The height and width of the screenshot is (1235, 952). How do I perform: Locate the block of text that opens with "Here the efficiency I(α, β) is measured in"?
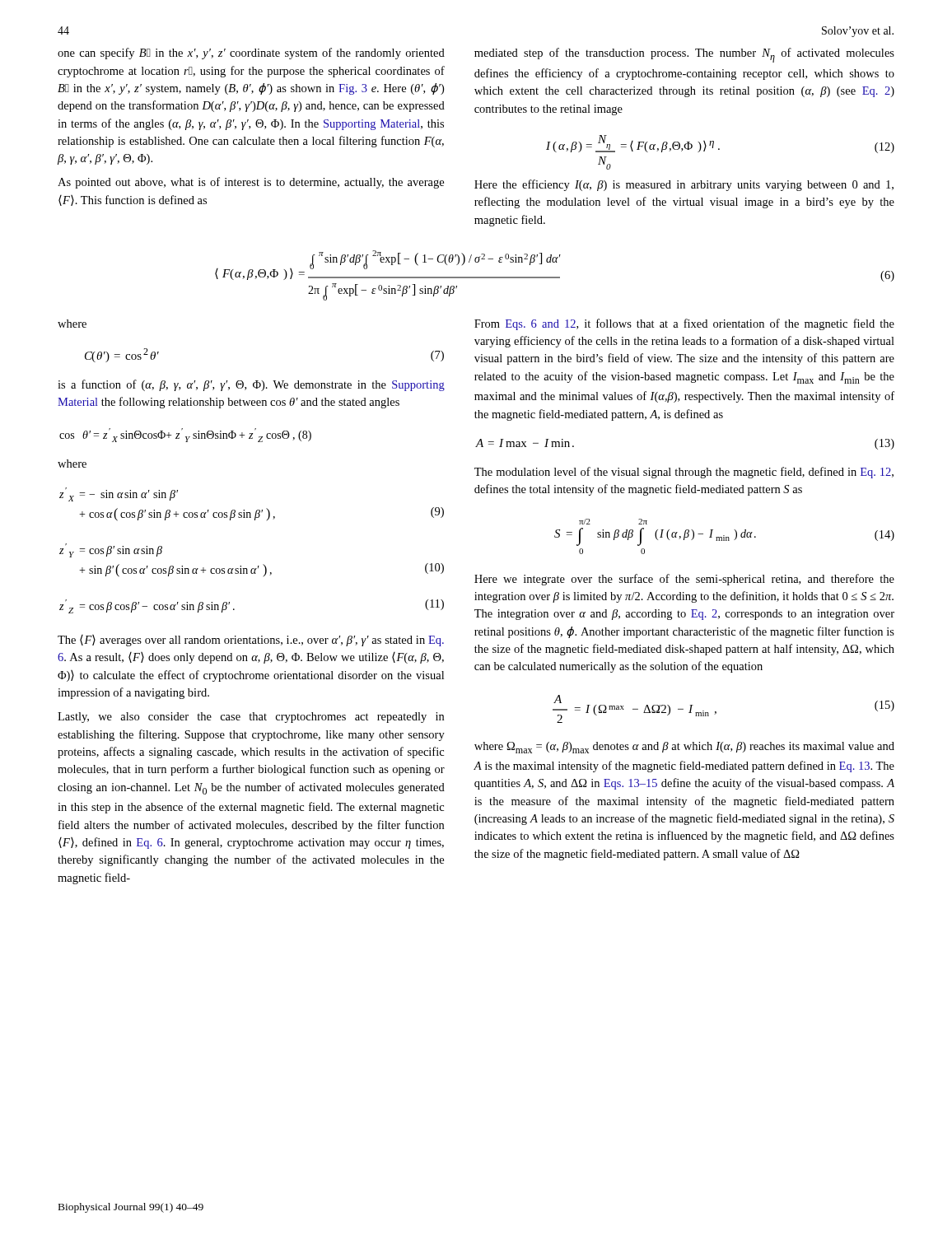tap(684, 202)
